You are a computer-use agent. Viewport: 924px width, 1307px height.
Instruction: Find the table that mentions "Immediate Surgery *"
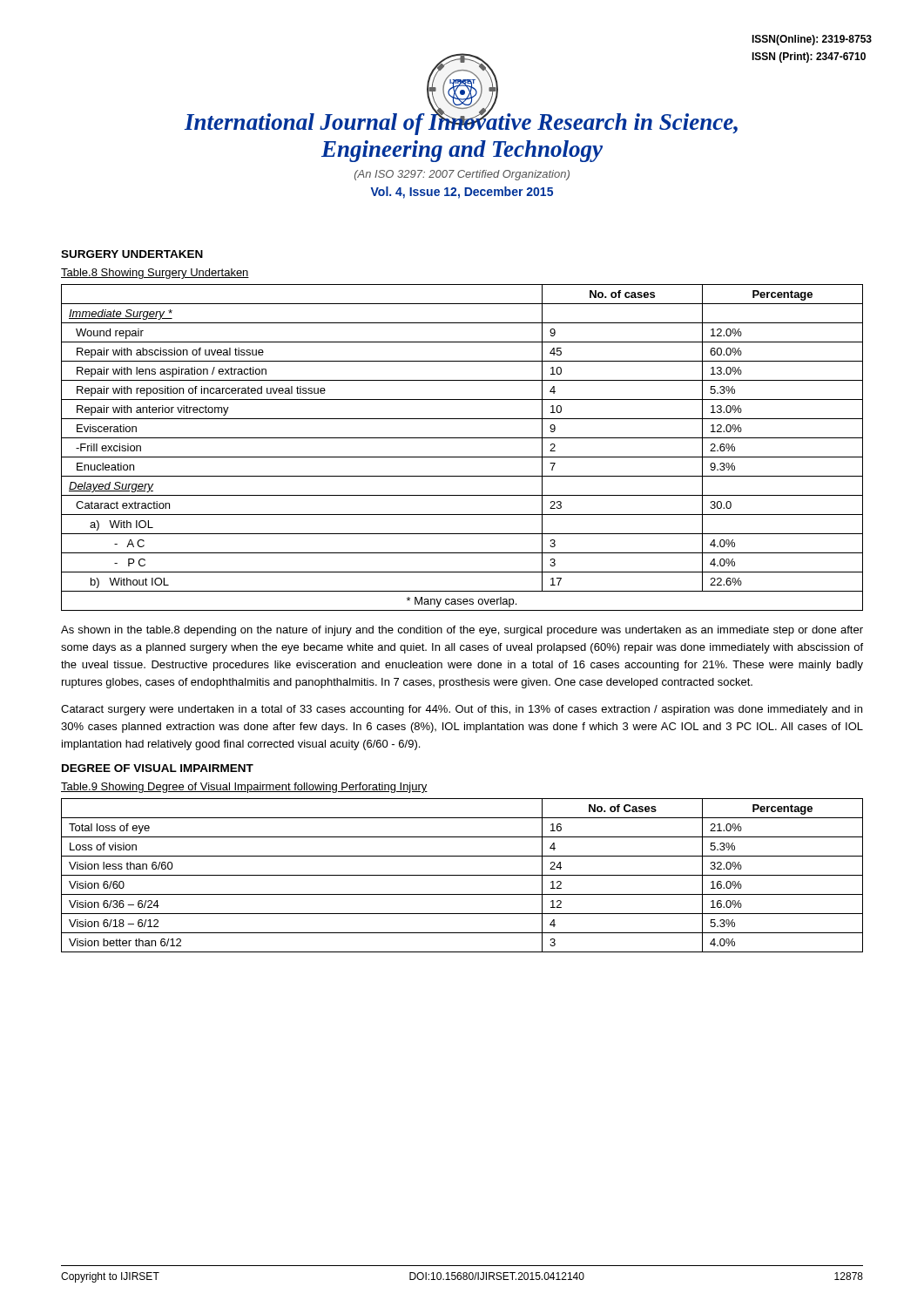(462, 447)
